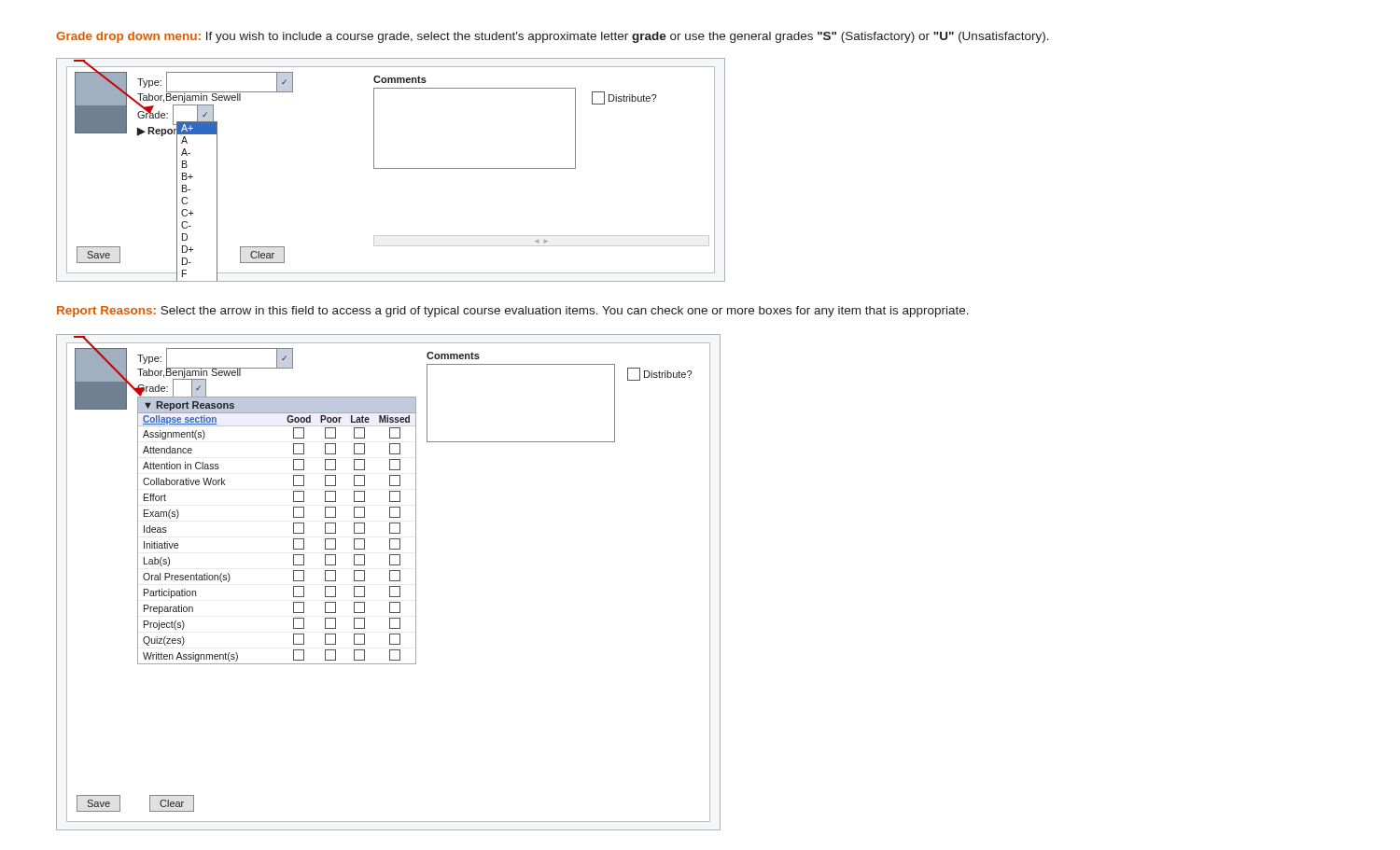
Task: Select the text block that reads "Grade drop down menu: If you wish to"
Action: pos(553,36)
